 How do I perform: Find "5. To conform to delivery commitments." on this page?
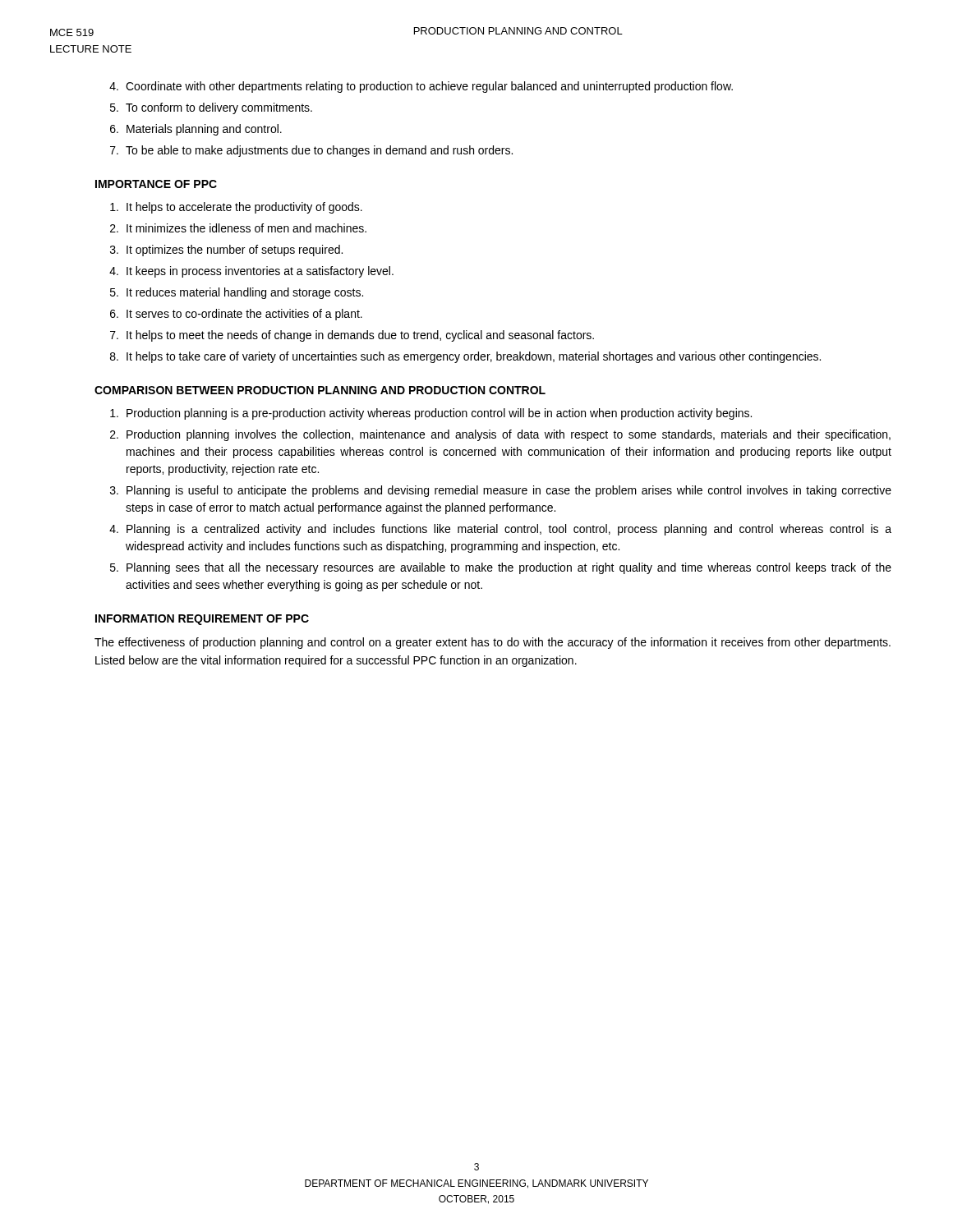point(211,108)
